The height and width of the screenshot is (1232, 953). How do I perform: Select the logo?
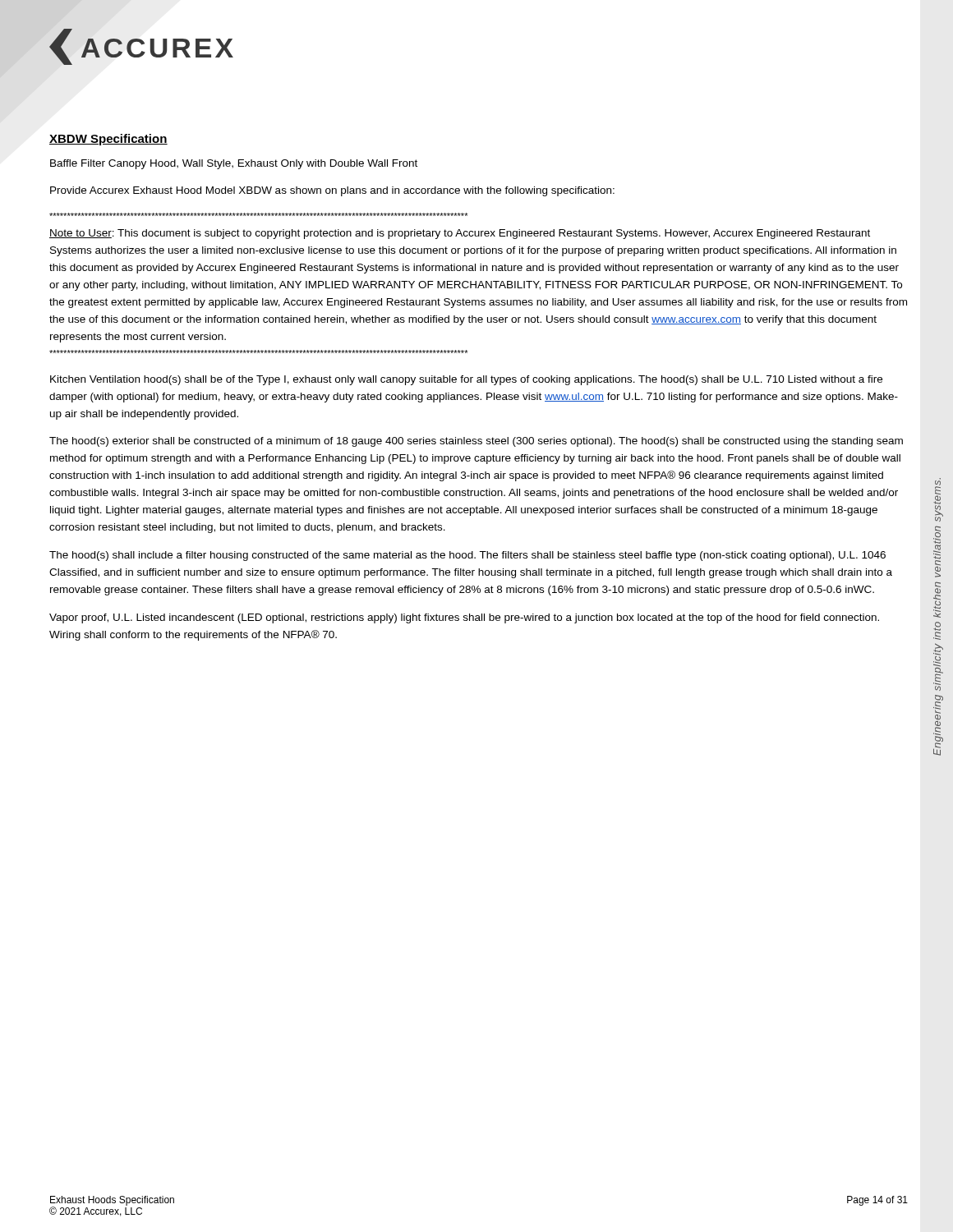(x=144, y=48)
